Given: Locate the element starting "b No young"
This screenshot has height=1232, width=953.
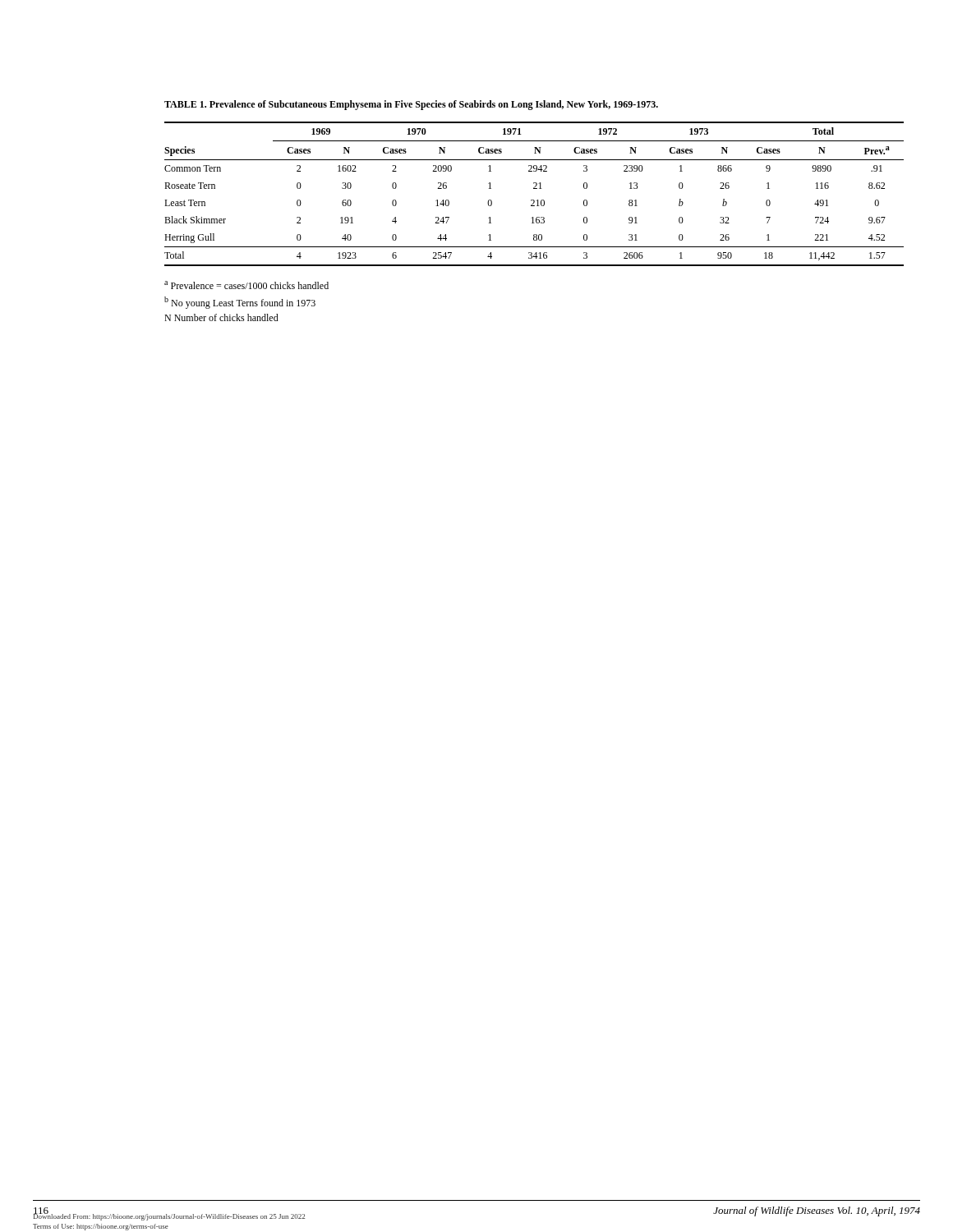Looking at the screenshot, I should point(240,302).
